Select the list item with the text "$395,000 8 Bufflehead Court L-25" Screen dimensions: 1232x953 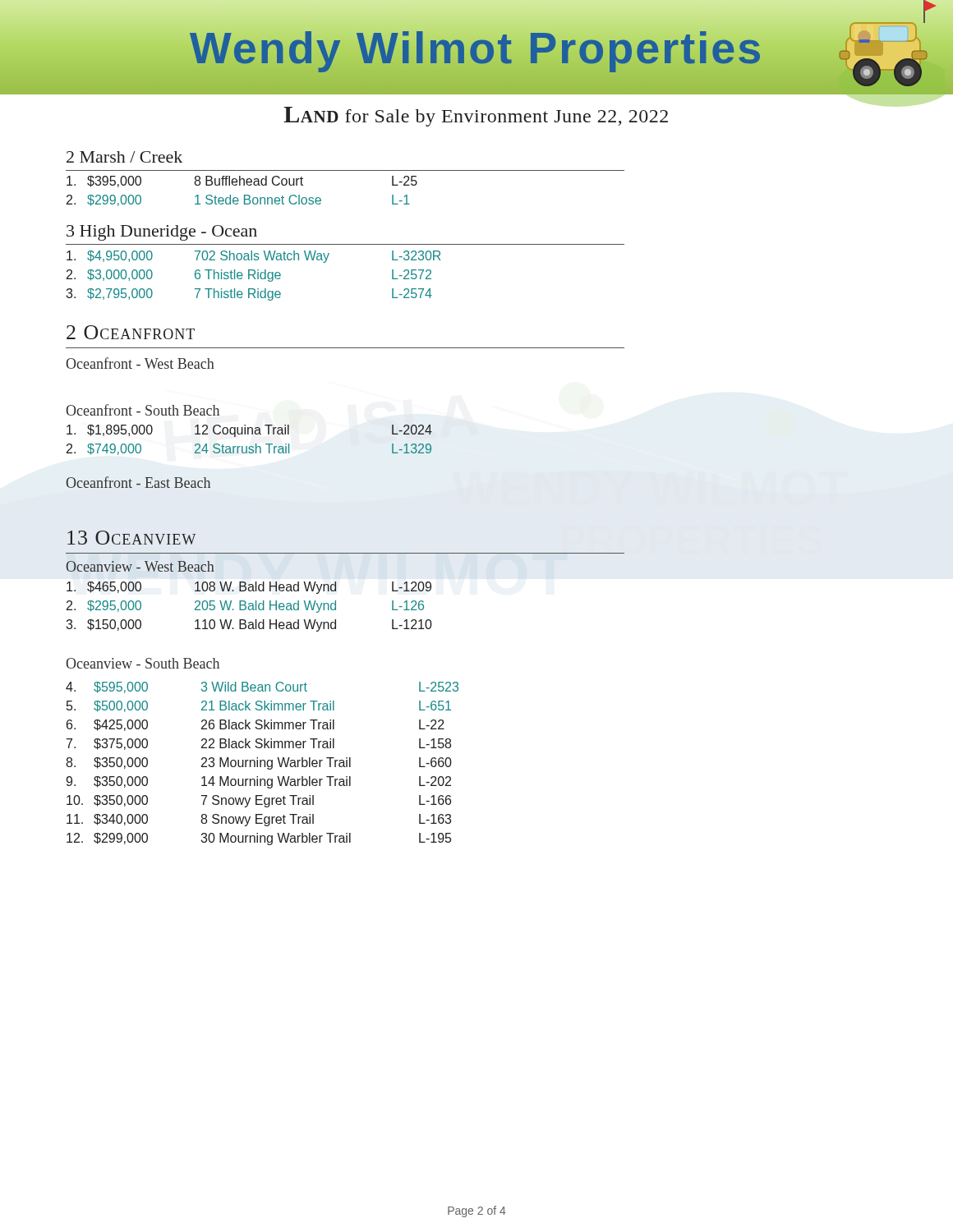(x=242, y=181)
